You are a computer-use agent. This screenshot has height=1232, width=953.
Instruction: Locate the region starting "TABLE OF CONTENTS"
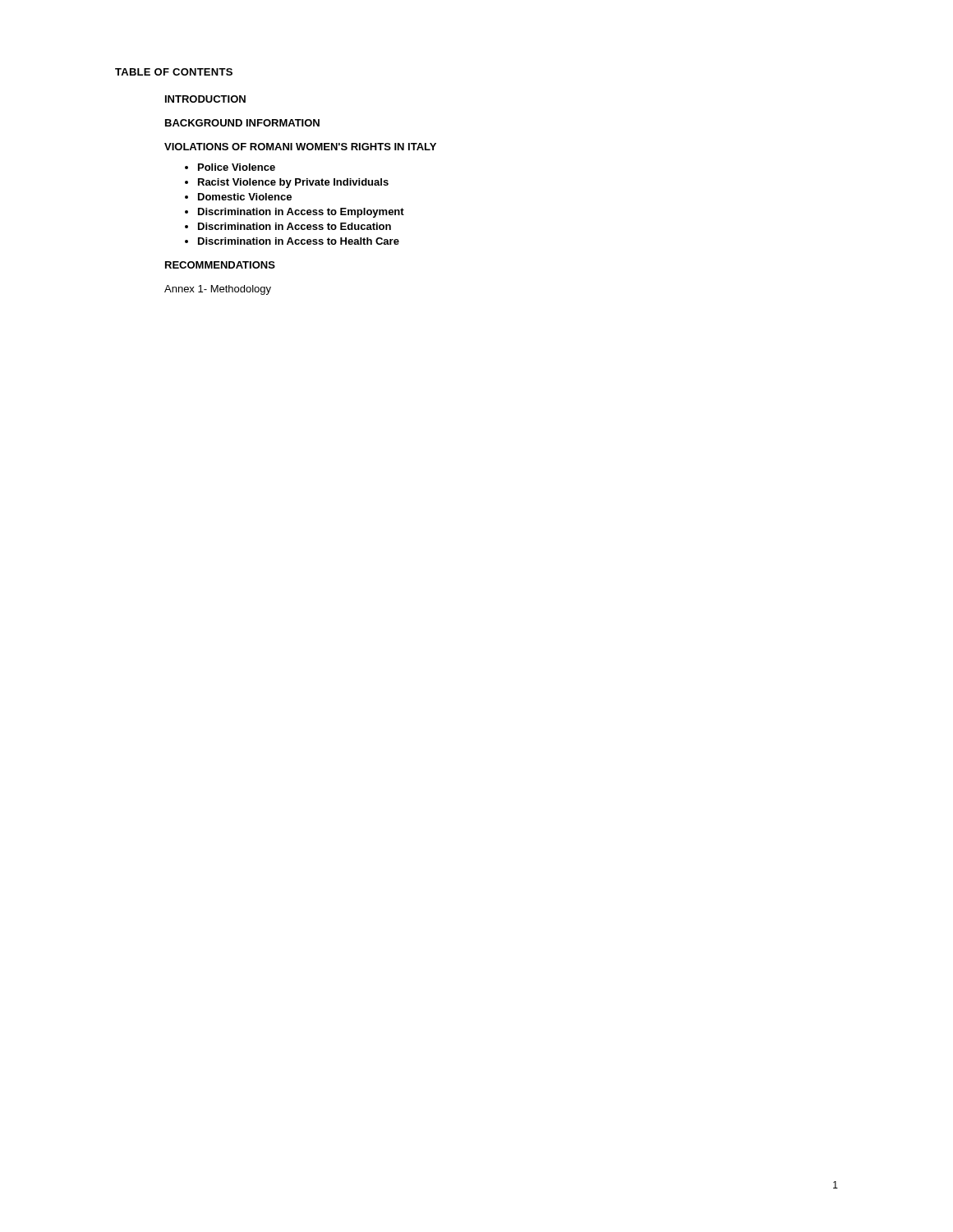point(174,72)
